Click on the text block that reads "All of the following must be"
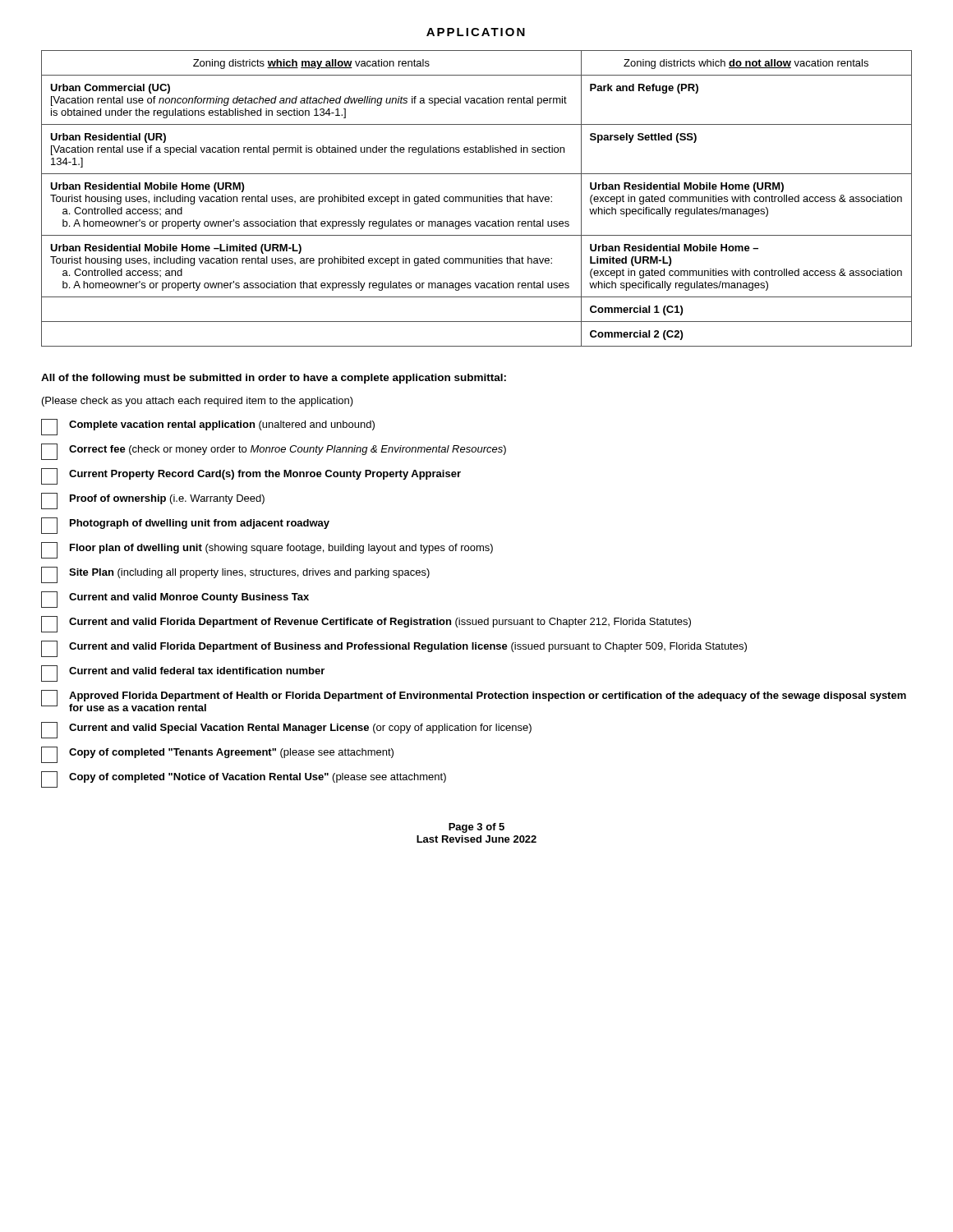The height and width of the screenshot is (1232, 953). point(476,389)
